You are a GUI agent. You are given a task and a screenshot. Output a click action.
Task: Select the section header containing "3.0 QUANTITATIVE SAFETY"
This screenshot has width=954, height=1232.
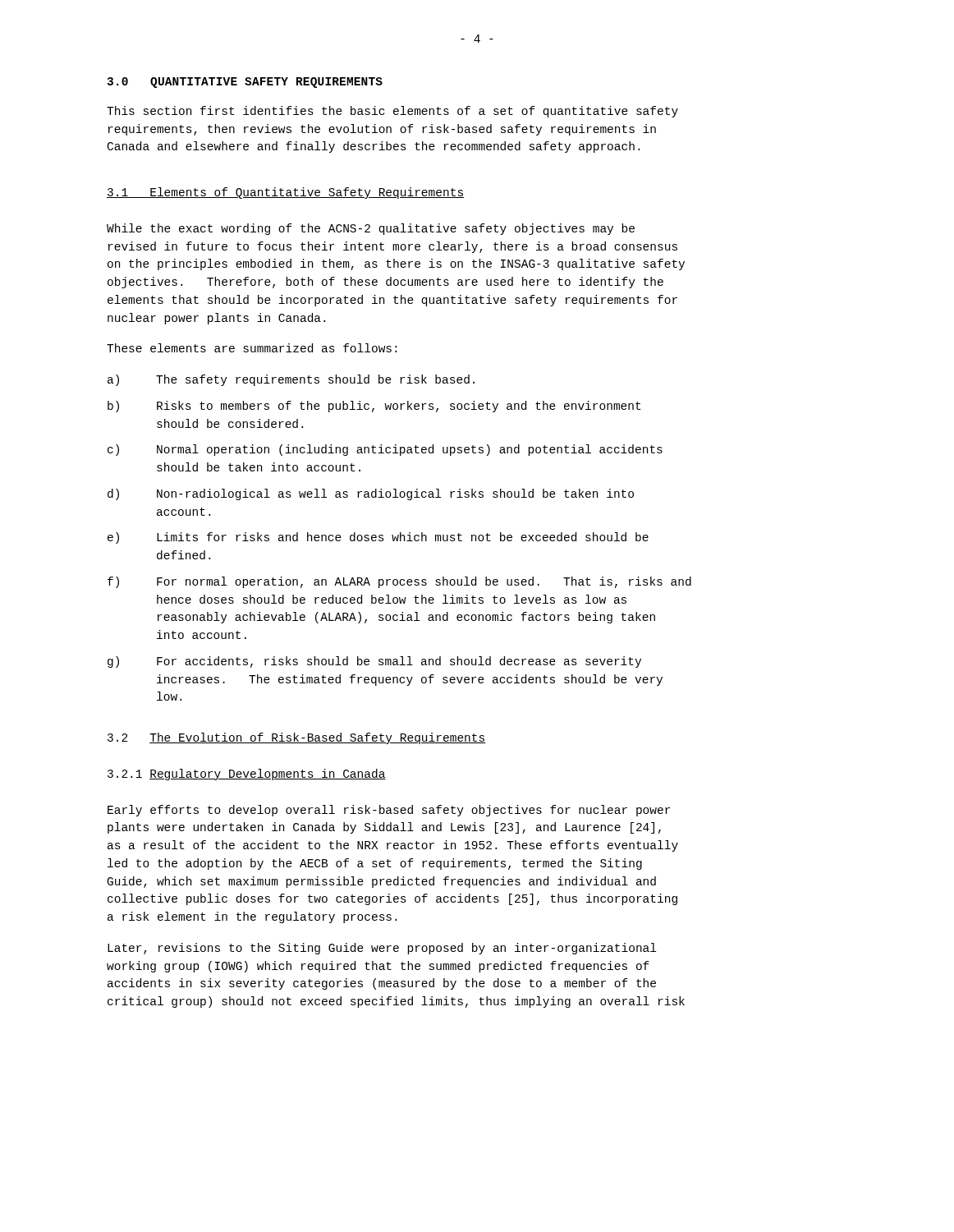click(245, 82)
